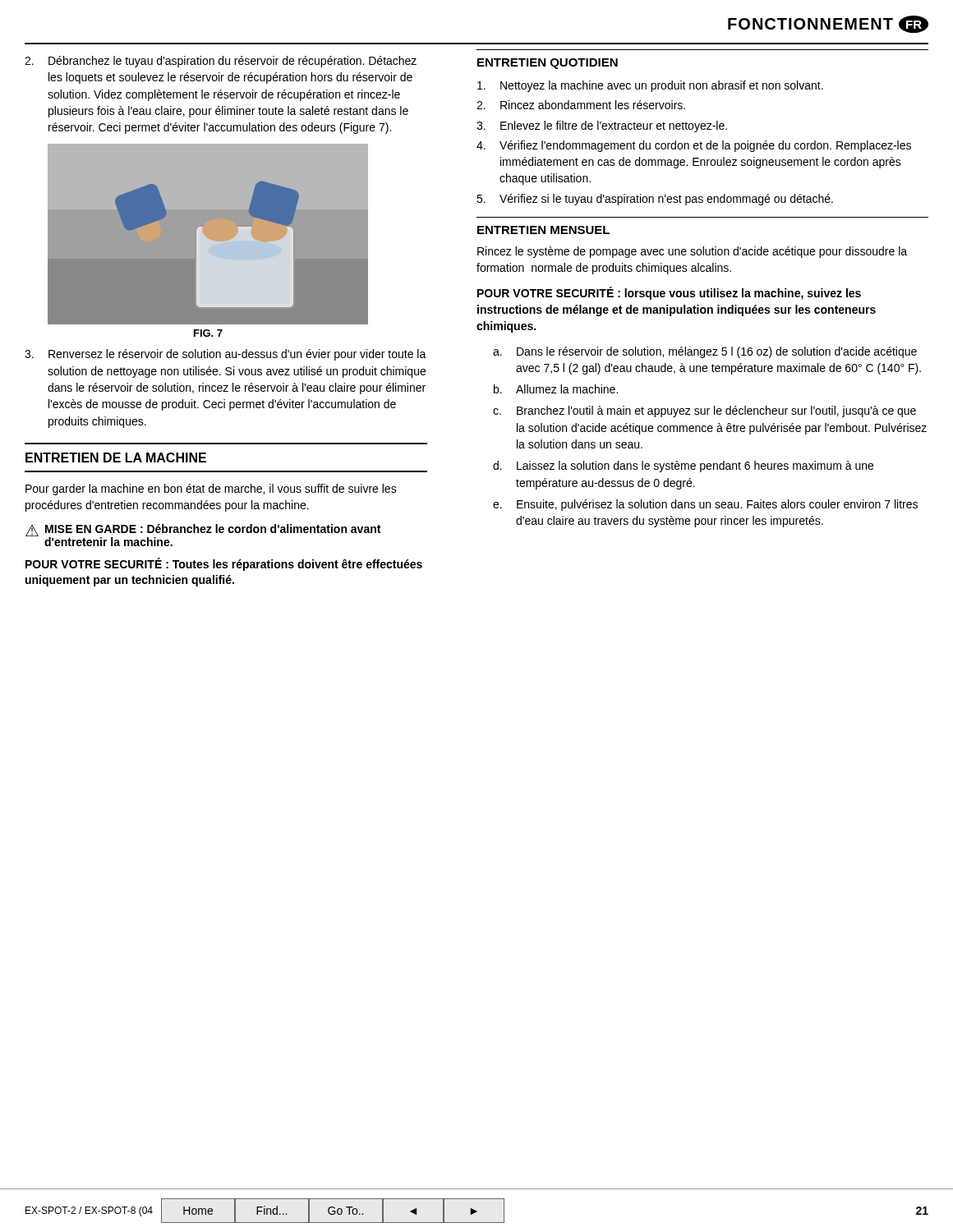Navigate to the text block starting "a. Dans le réservoir"
Screen dimensions: 1232x953
[711, 360]
